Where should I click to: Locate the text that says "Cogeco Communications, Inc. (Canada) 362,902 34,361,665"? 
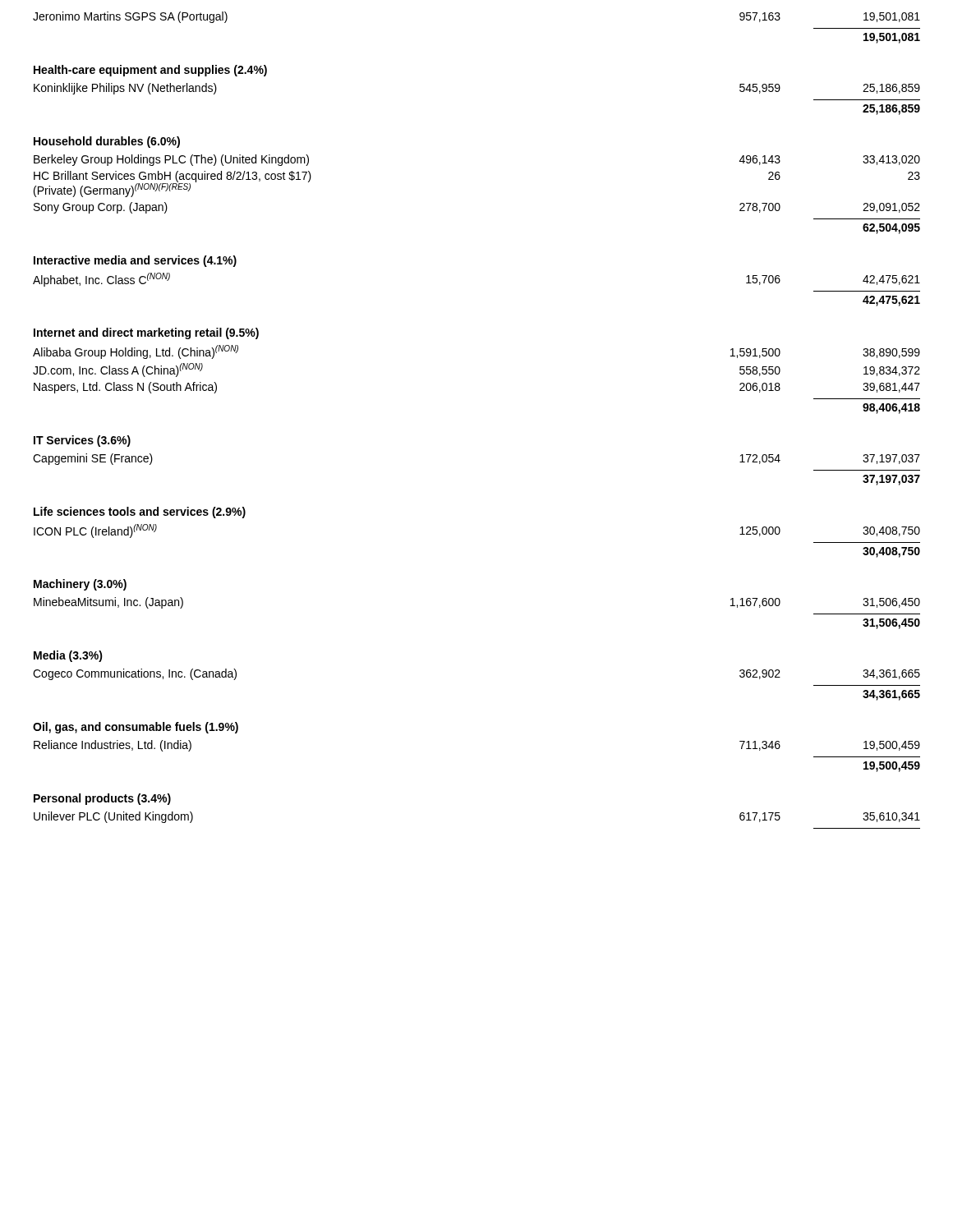coord(134,674)
